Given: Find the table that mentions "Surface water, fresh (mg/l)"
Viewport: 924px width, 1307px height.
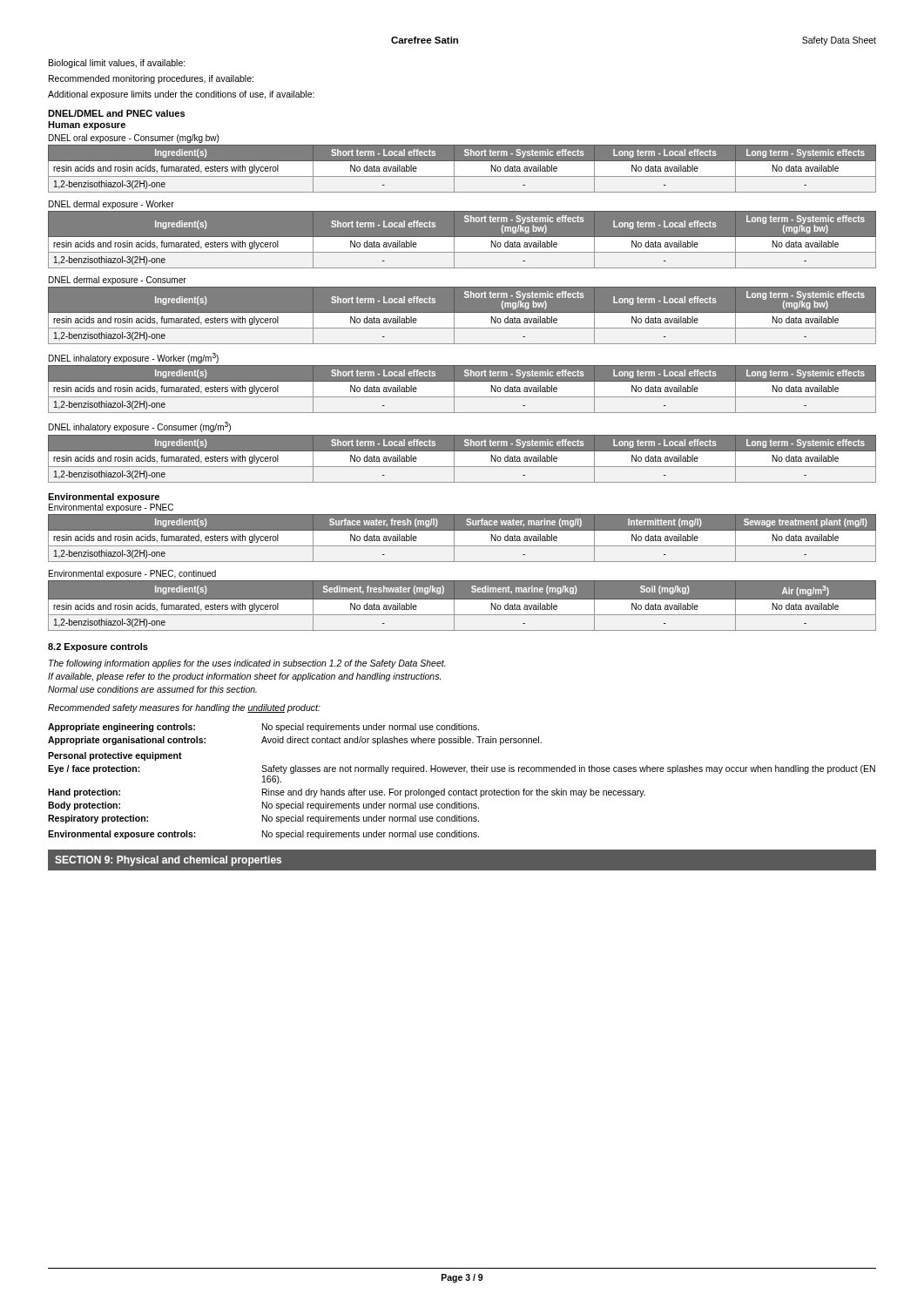Looking at the screenshot, I should (462, 538).
